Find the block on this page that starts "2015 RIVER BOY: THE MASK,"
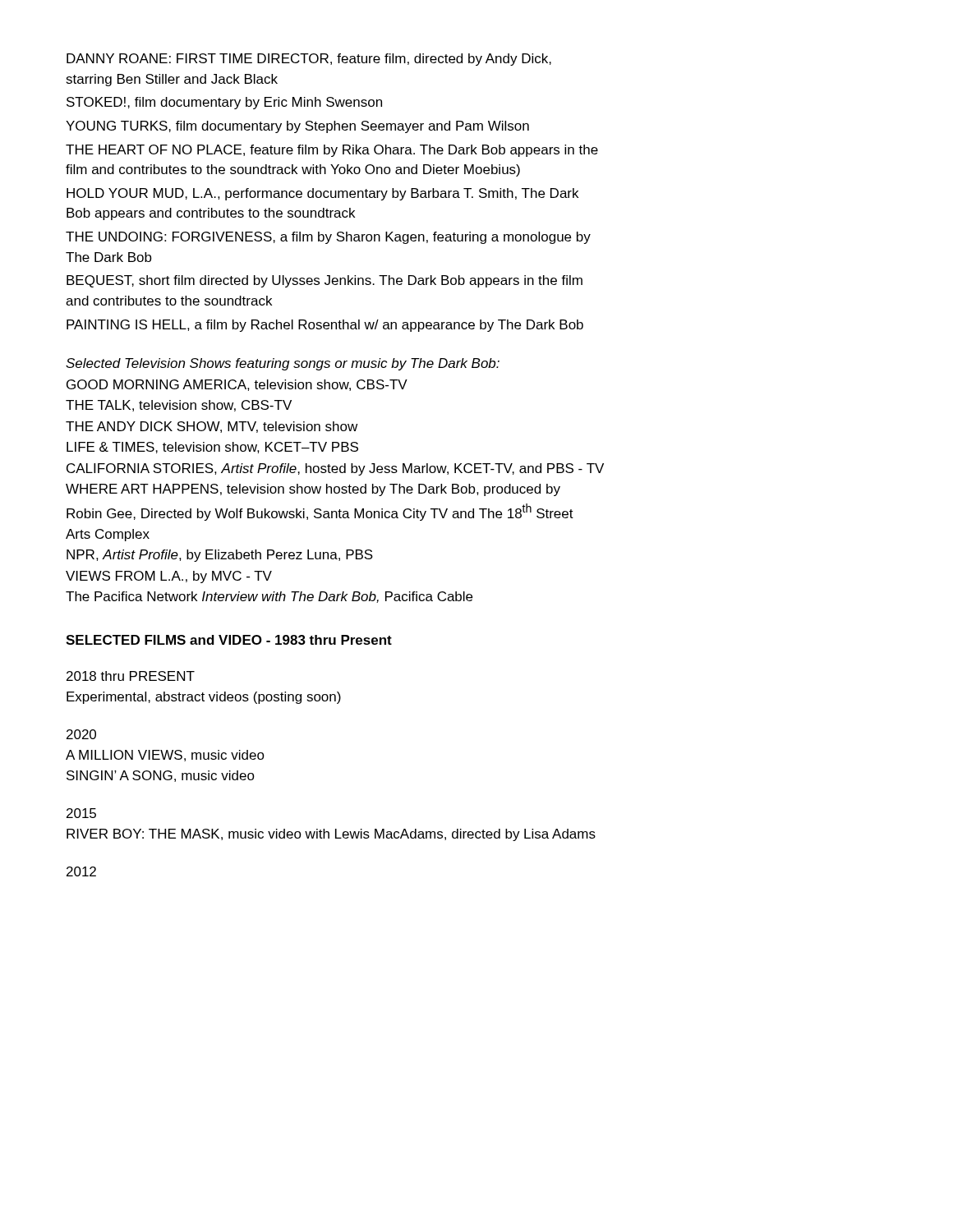Screen dimensions: 1232x953 click(331, 824)
